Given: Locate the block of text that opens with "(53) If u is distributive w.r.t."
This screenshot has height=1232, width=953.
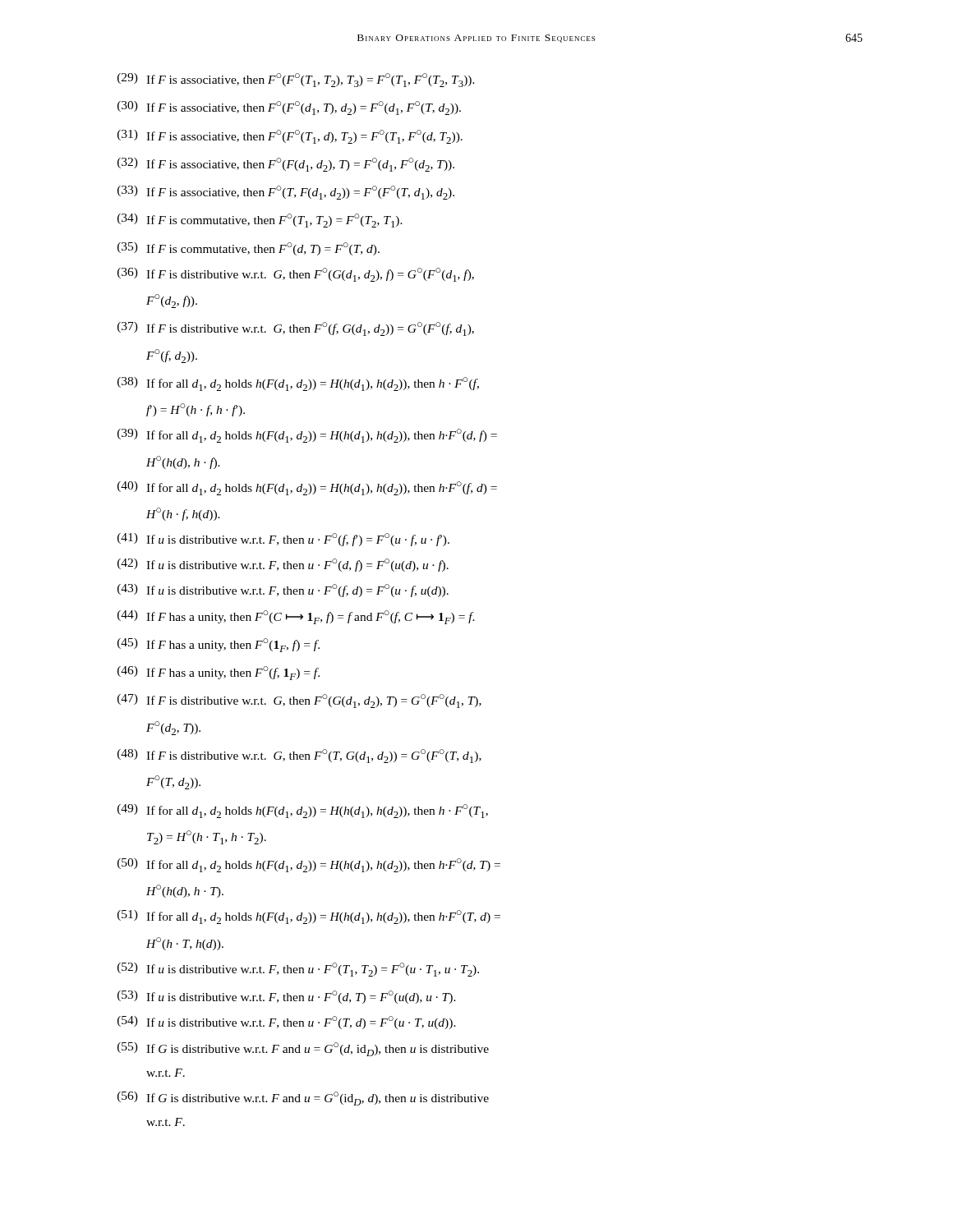Looking at the screenshot, I should 287,997.
